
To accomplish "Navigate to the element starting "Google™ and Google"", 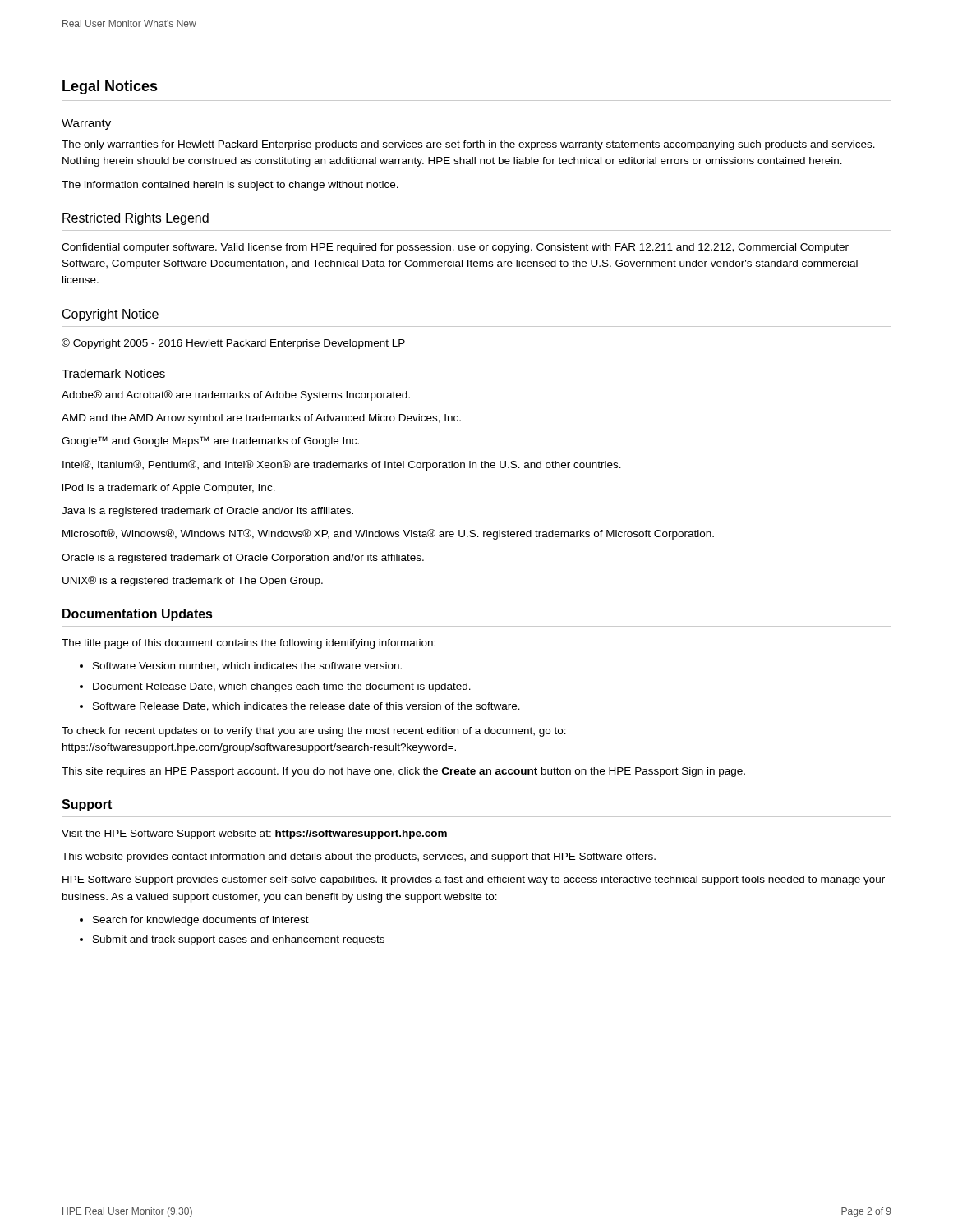I will [x=210, y=441].
